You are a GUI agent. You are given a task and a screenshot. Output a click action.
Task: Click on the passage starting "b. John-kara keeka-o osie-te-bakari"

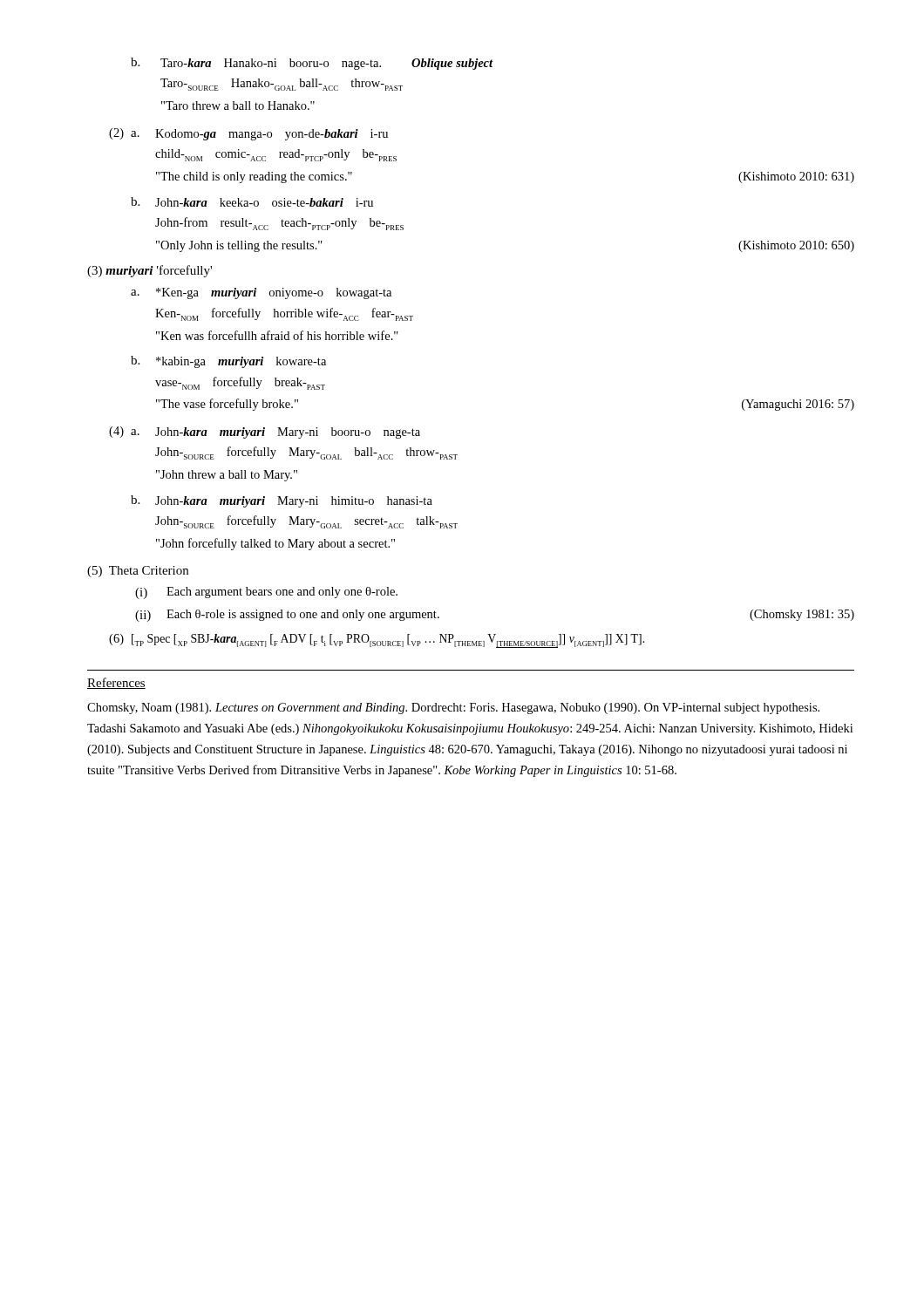(x=252, y=202)
